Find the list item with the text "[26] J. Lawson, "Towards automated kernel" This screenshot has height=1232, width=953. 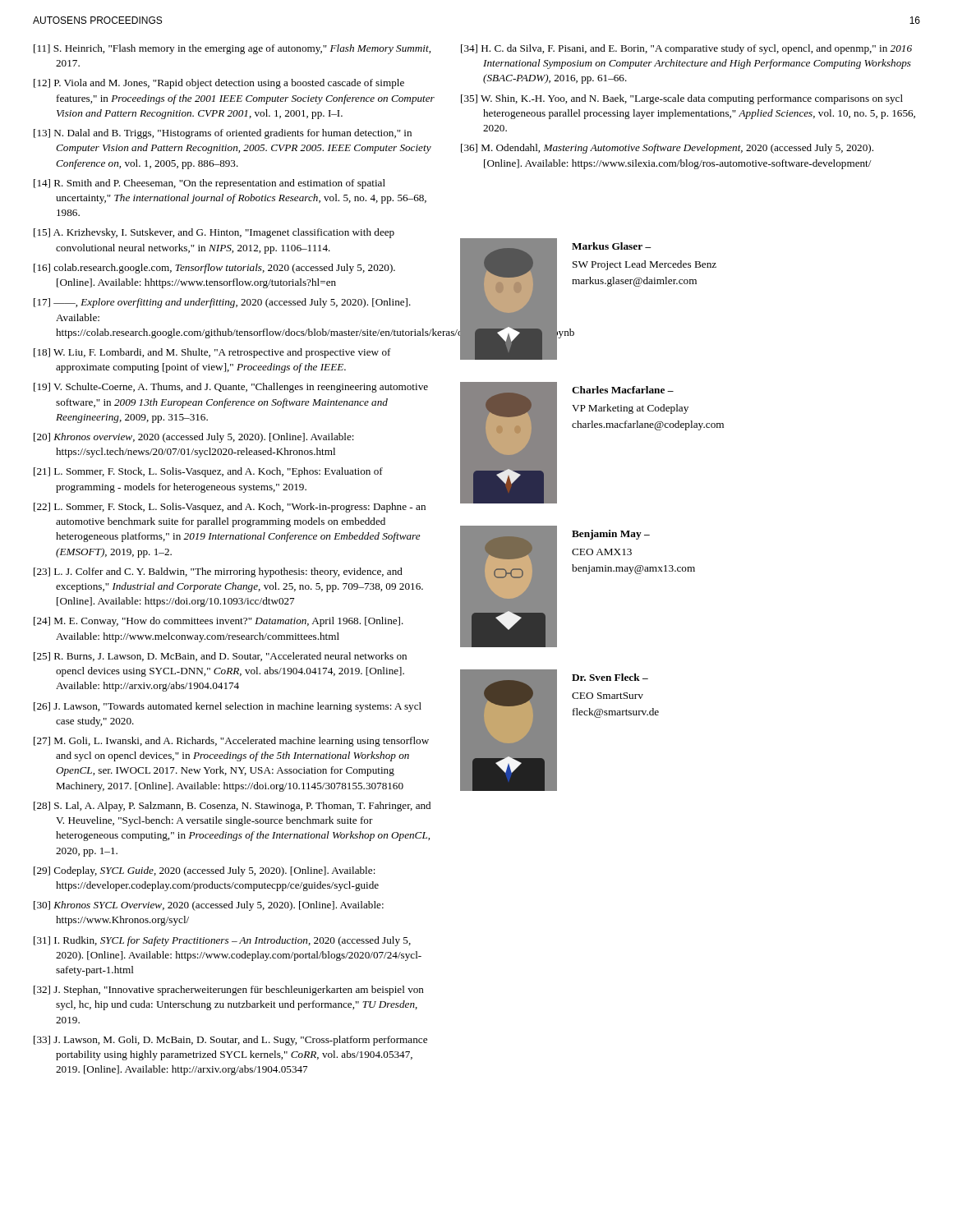(x=227, y=713)
